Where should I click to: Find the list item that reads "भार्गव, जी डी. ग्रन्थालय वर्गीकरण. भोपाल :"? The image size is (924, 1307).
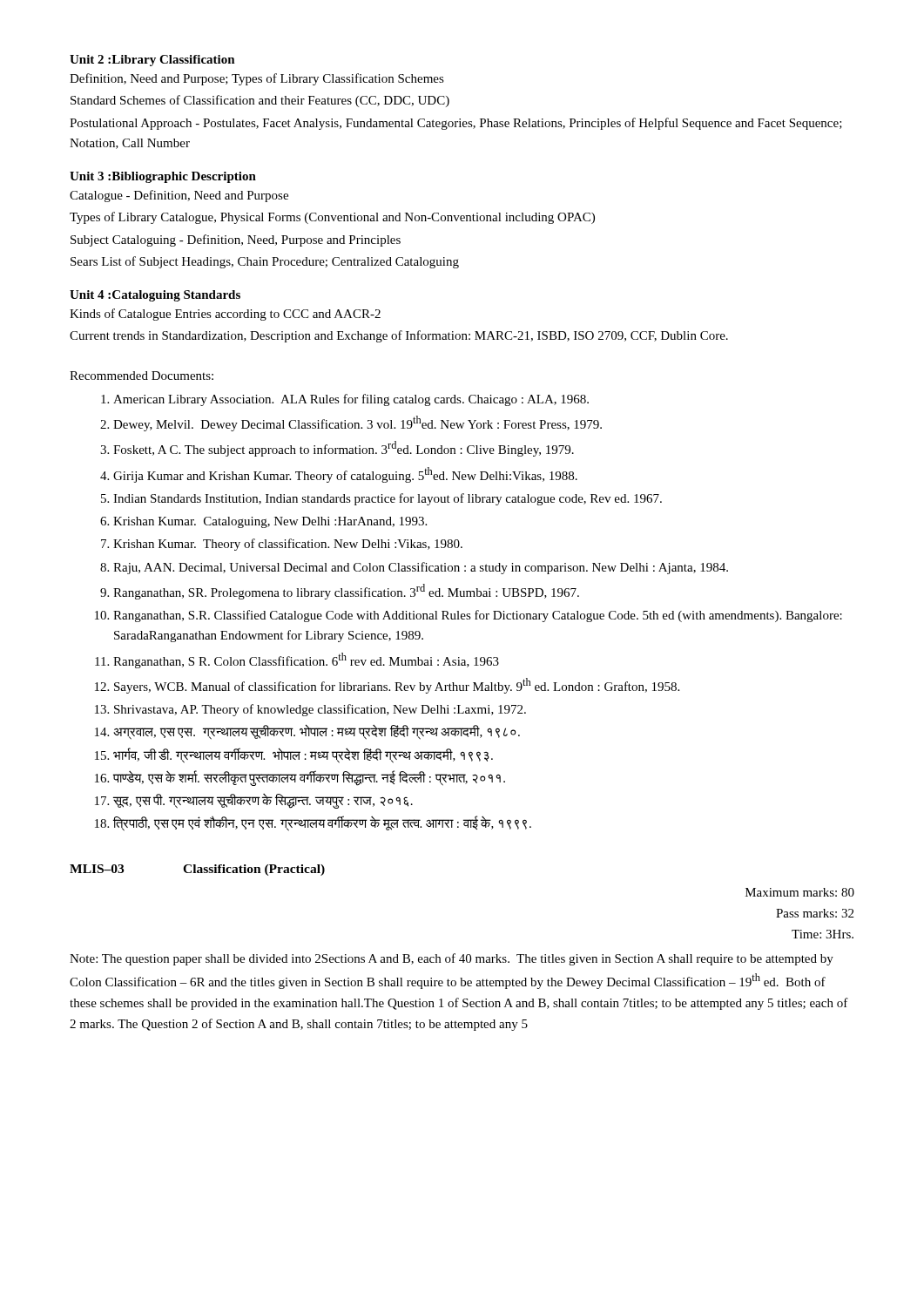pyautogui.click(x=303, y=755)
